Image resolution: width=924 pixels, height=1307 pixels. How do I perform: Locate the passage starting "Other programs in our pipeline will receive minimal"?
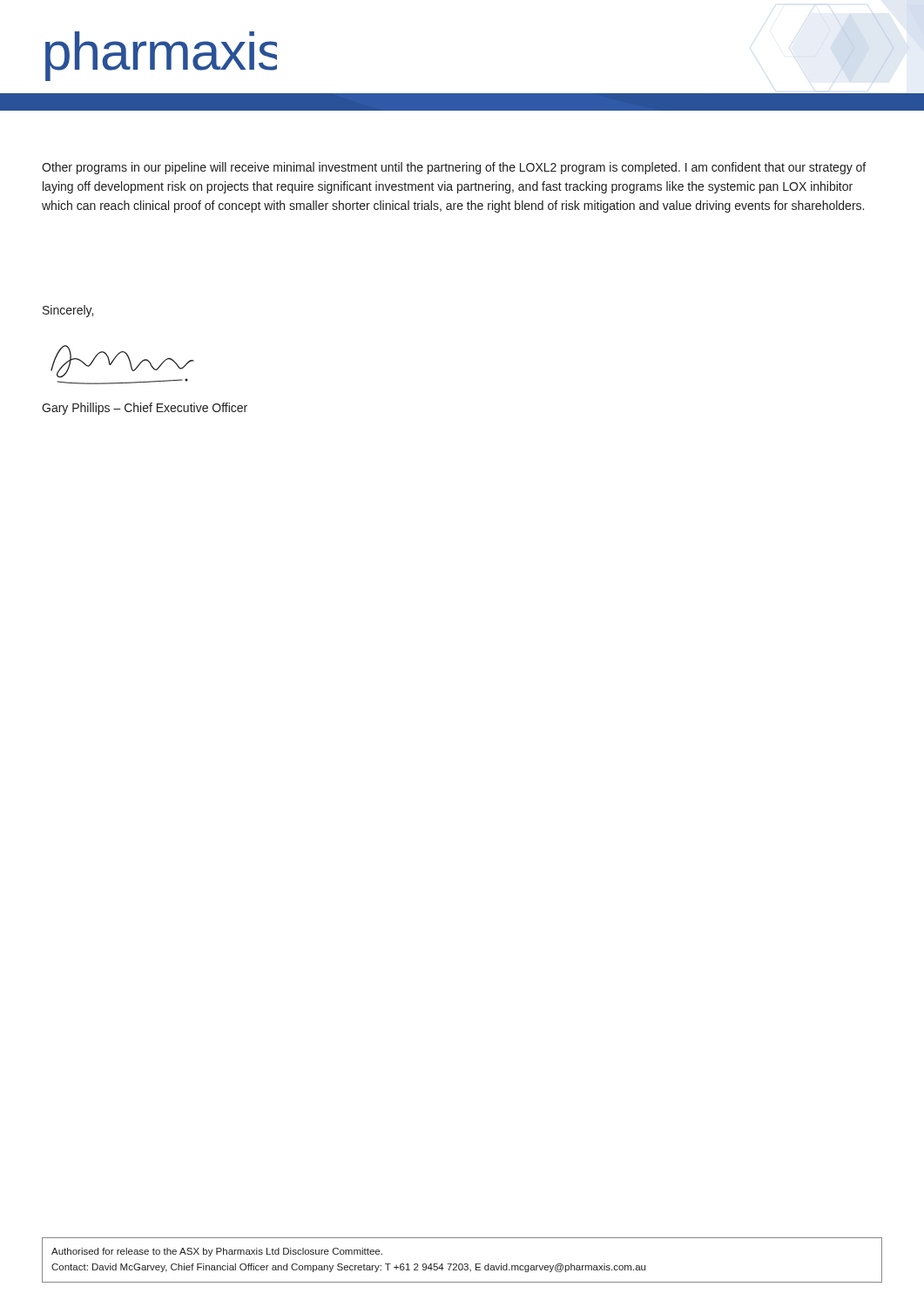(454, 186)
